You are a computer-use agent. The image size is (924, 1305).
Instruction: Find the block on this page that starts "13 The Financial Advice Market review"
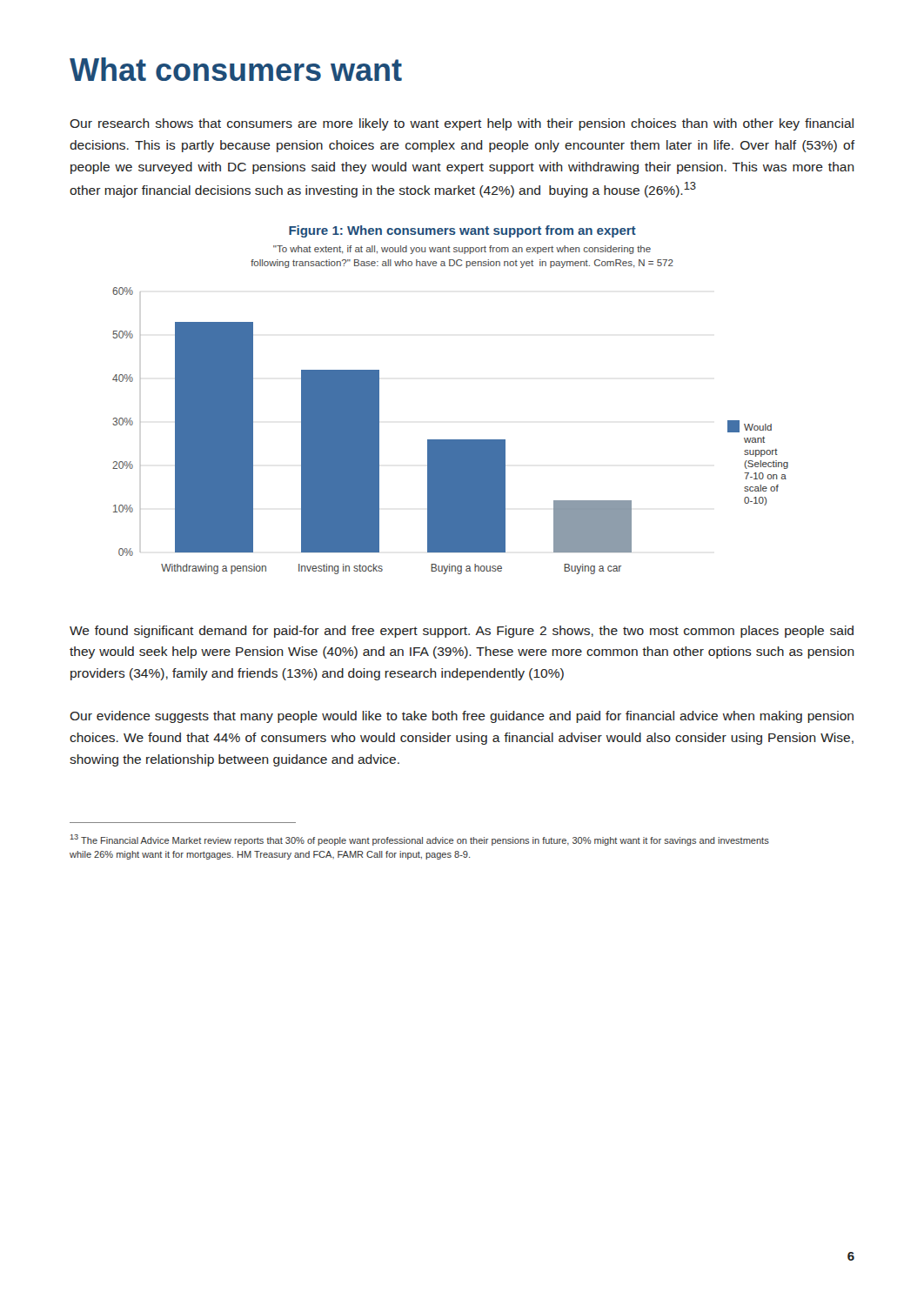(x=419, y=846)
